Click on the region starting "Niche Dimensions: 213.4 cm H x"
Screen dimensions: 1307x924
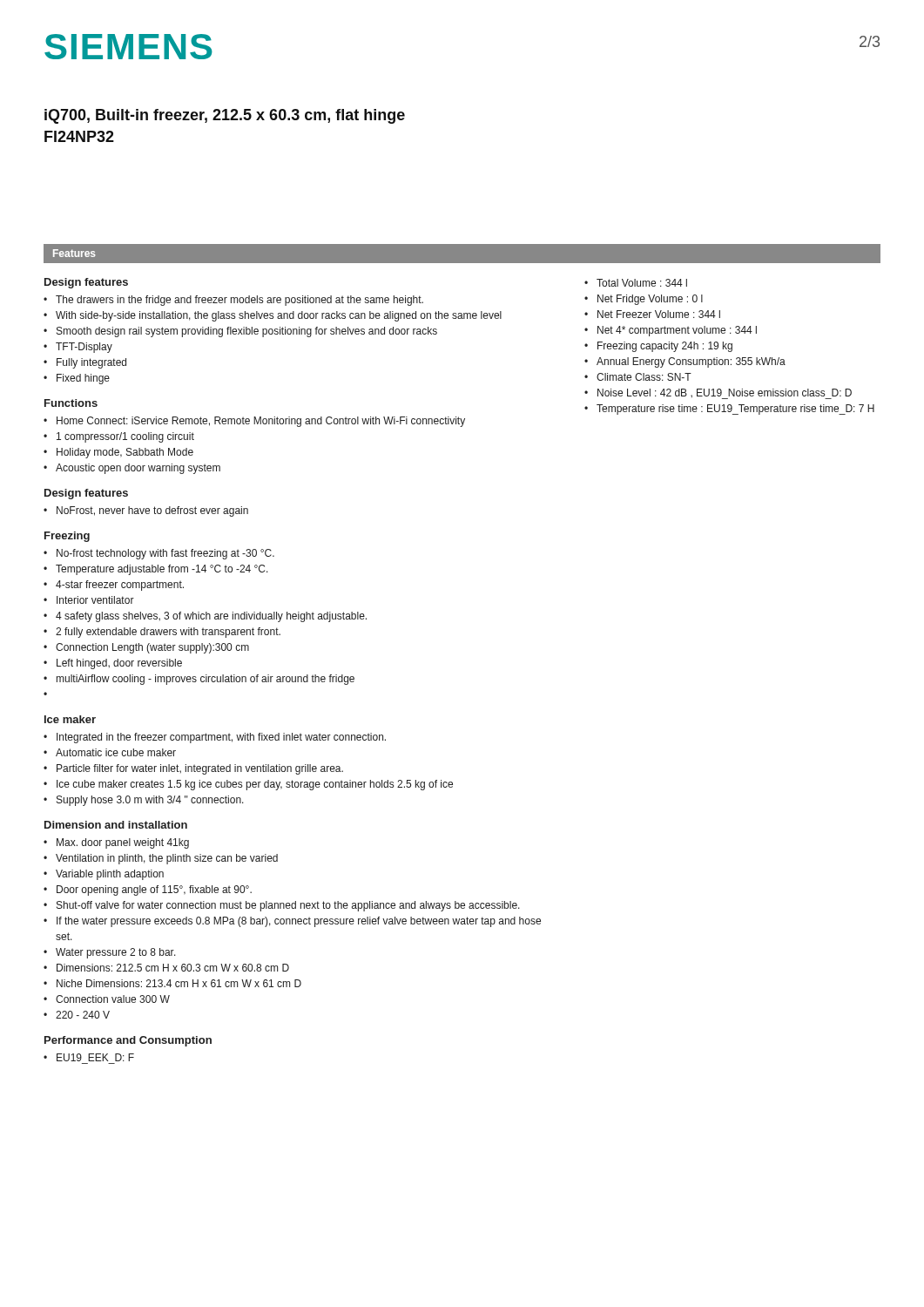[x=179, y=984]
